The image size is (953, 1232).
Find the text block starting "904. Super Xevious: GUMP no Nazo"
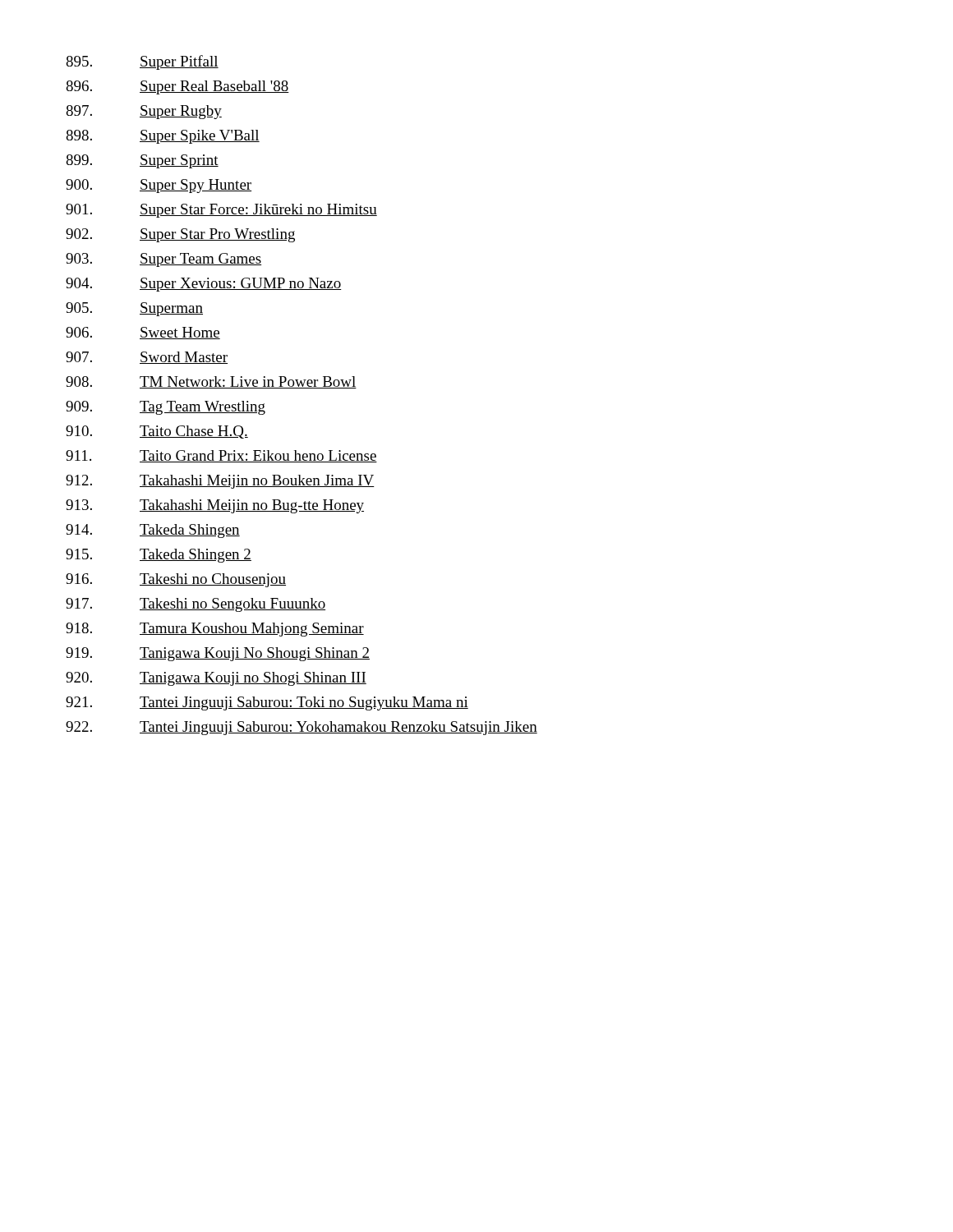[203, 283]
